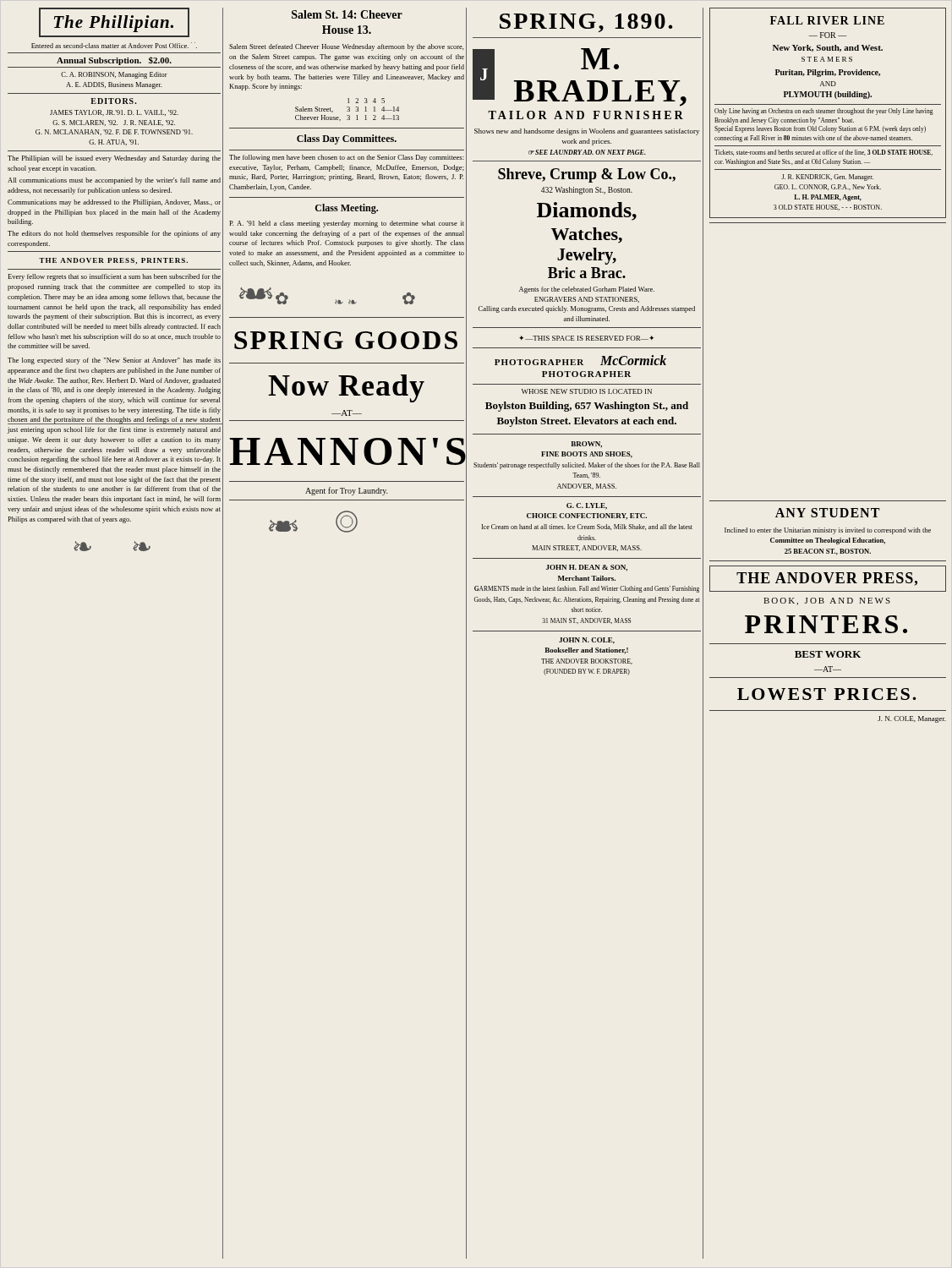Click where it says "BEST WORK"
This screenshot has width=952, height=1268.
(828, 654)
